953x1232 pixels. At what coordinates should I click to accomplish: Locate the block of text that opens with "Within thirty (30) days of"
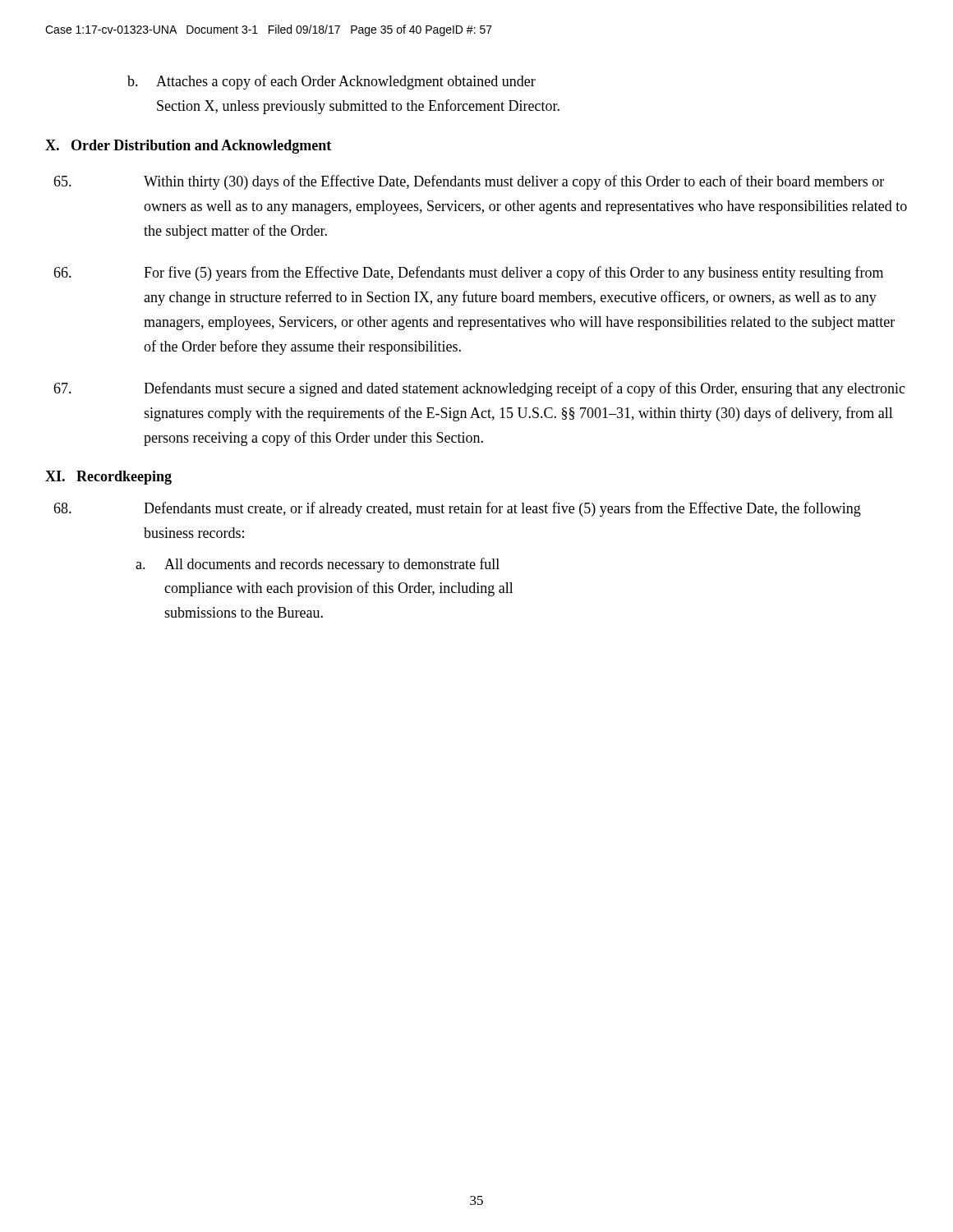click(x=476, y=207)
